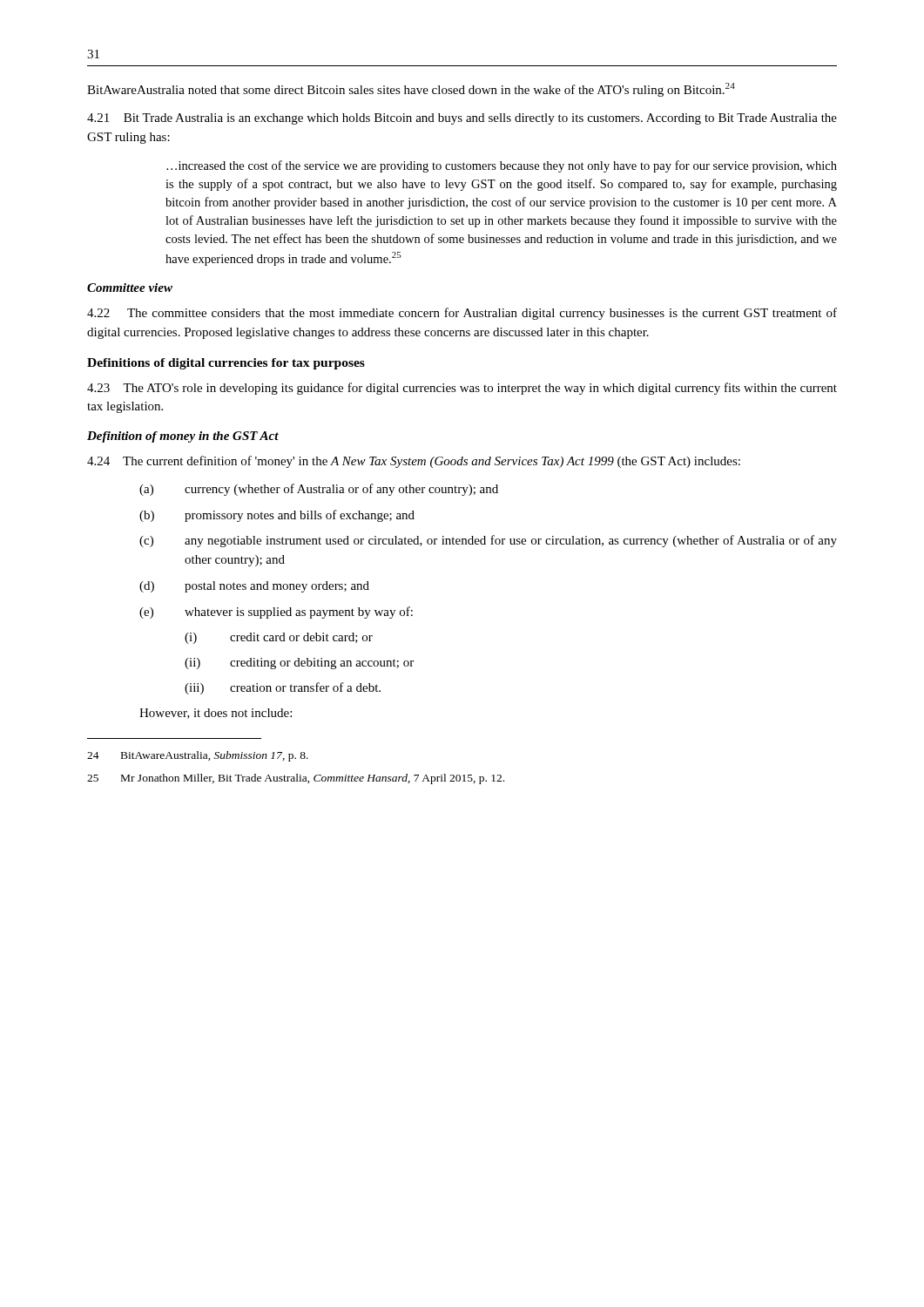Viewport: 924px width, 1307px height.
Task: Find the text block starting "21 Bit Trade"
Action: coord(462,128)
